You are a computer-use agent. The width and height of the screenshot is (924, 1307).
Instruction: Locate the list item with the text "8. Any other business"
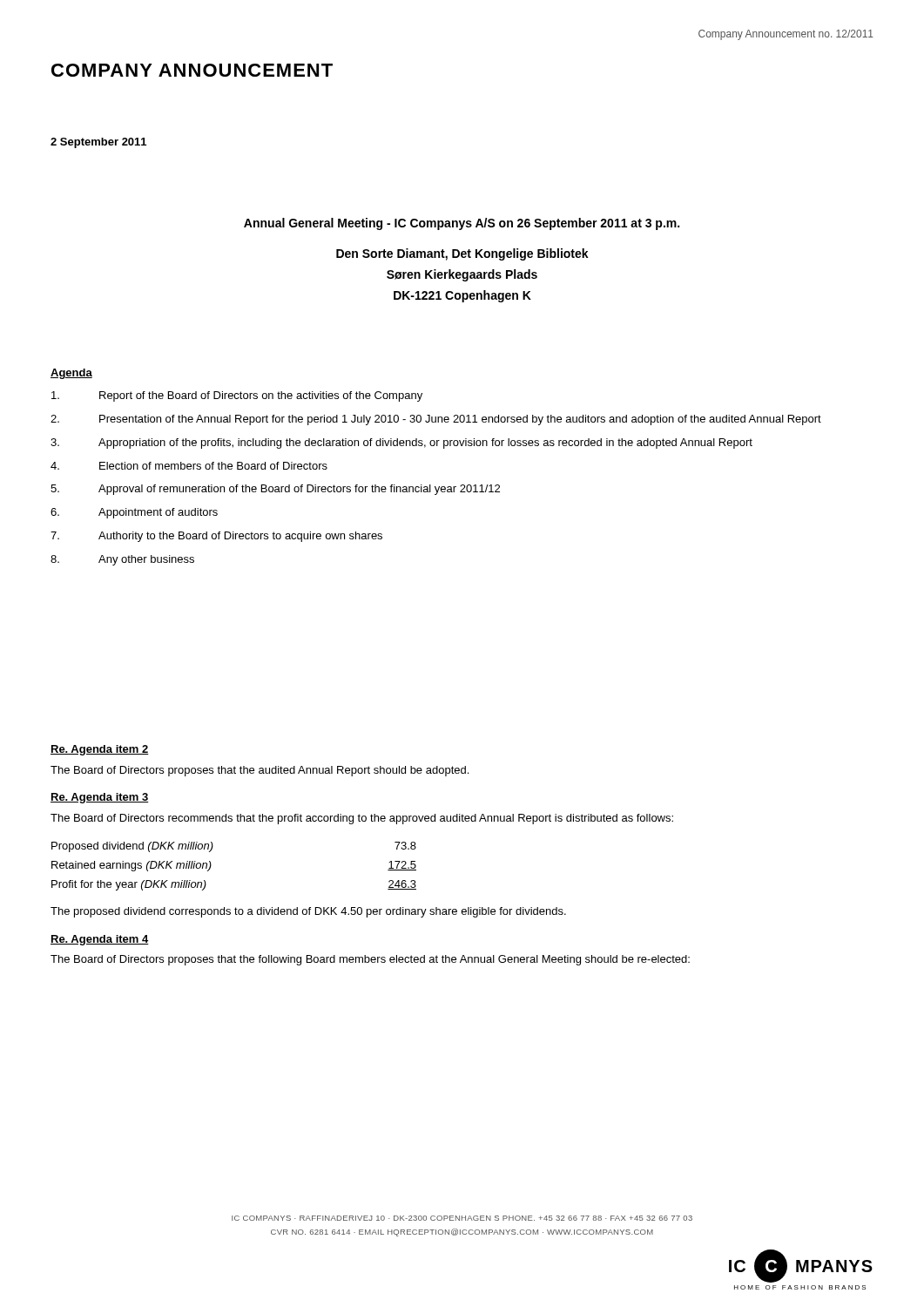pyautogui.click(x=122, y=560)
